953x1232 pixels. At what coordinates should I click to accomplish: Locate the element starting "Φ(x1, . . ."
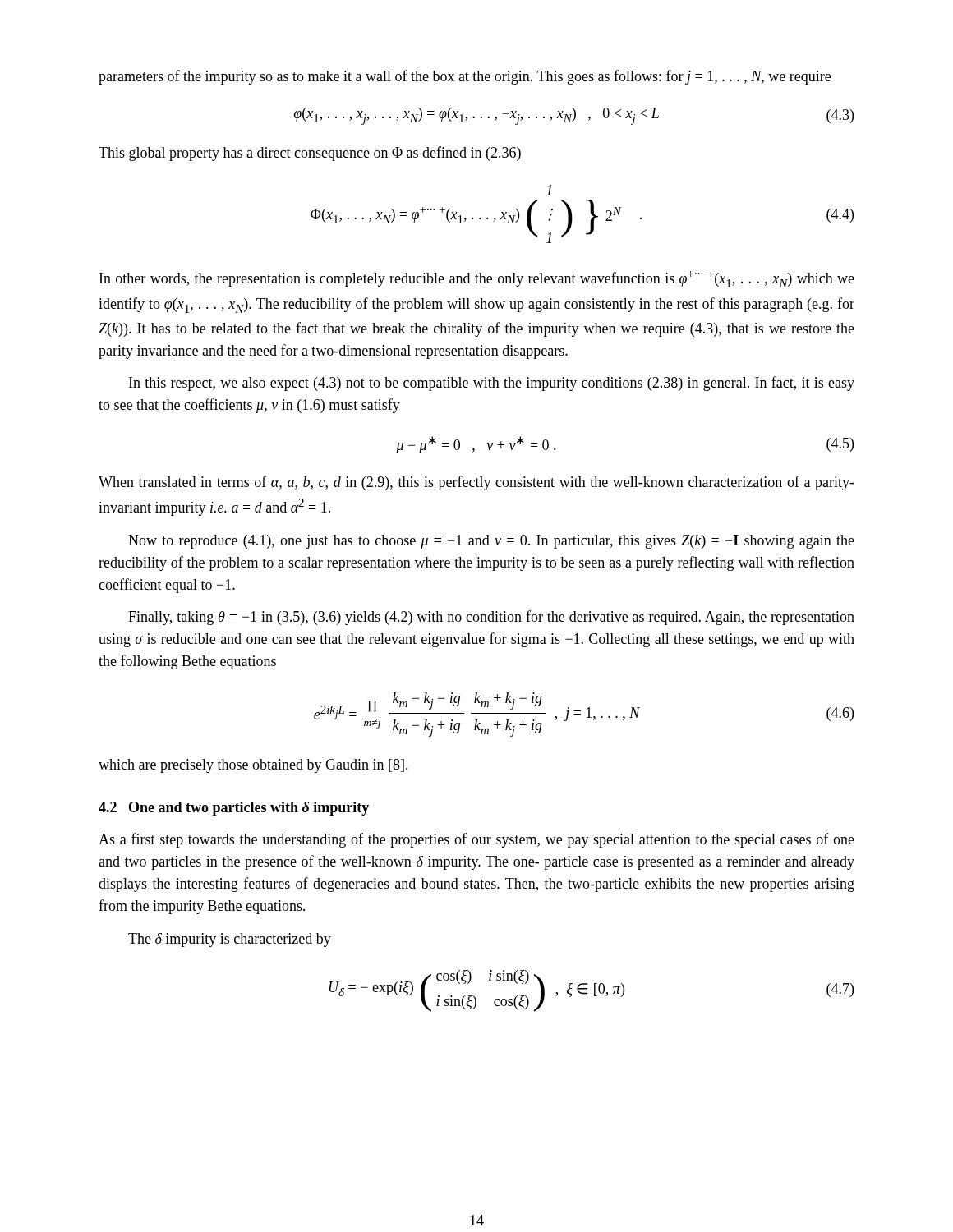tap(476, 215)
